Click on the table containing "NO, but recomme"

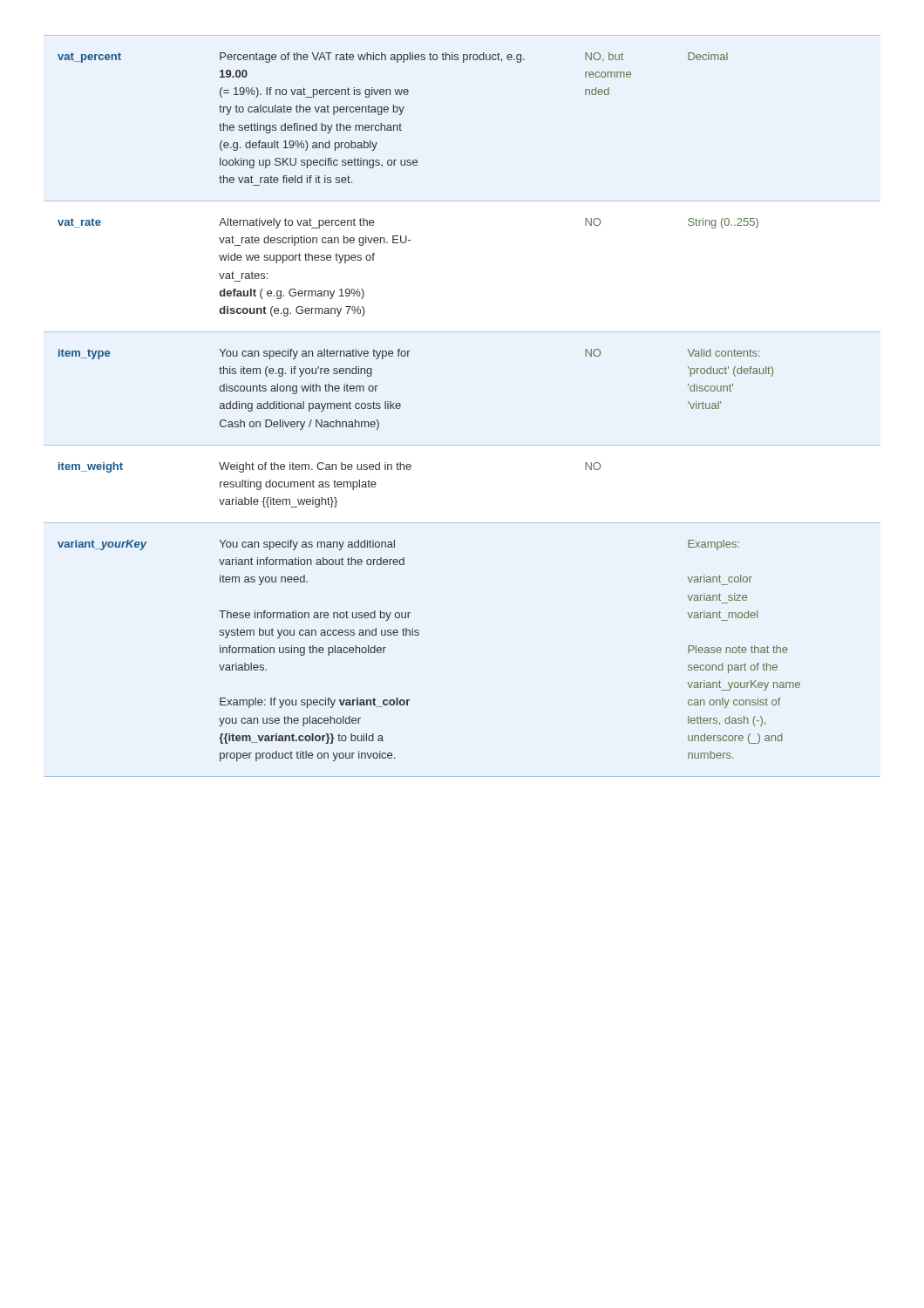pos(462,406)
